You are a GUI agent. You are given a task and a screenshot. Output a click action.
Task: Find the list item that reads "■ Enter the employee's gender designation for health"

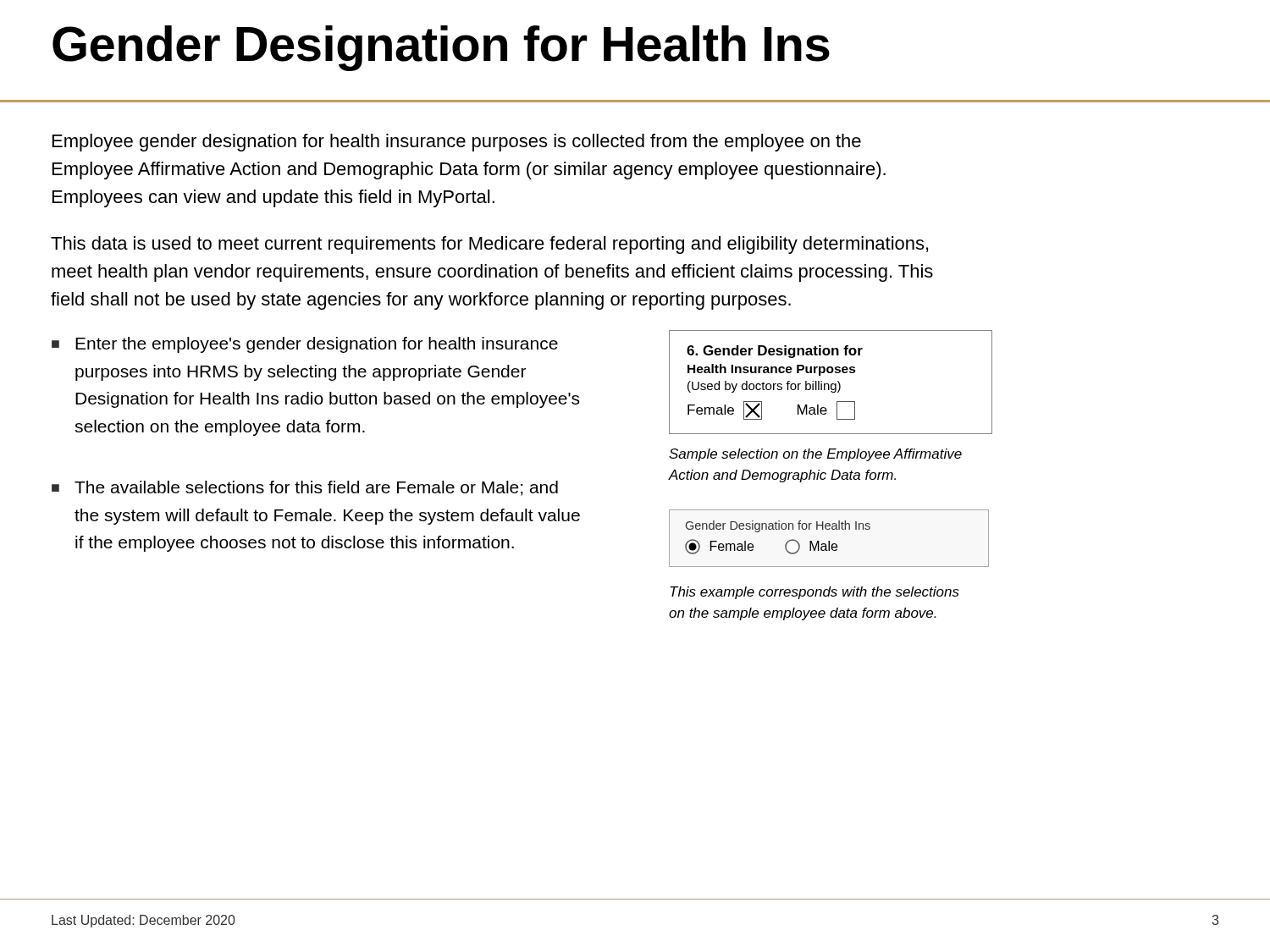339,385
